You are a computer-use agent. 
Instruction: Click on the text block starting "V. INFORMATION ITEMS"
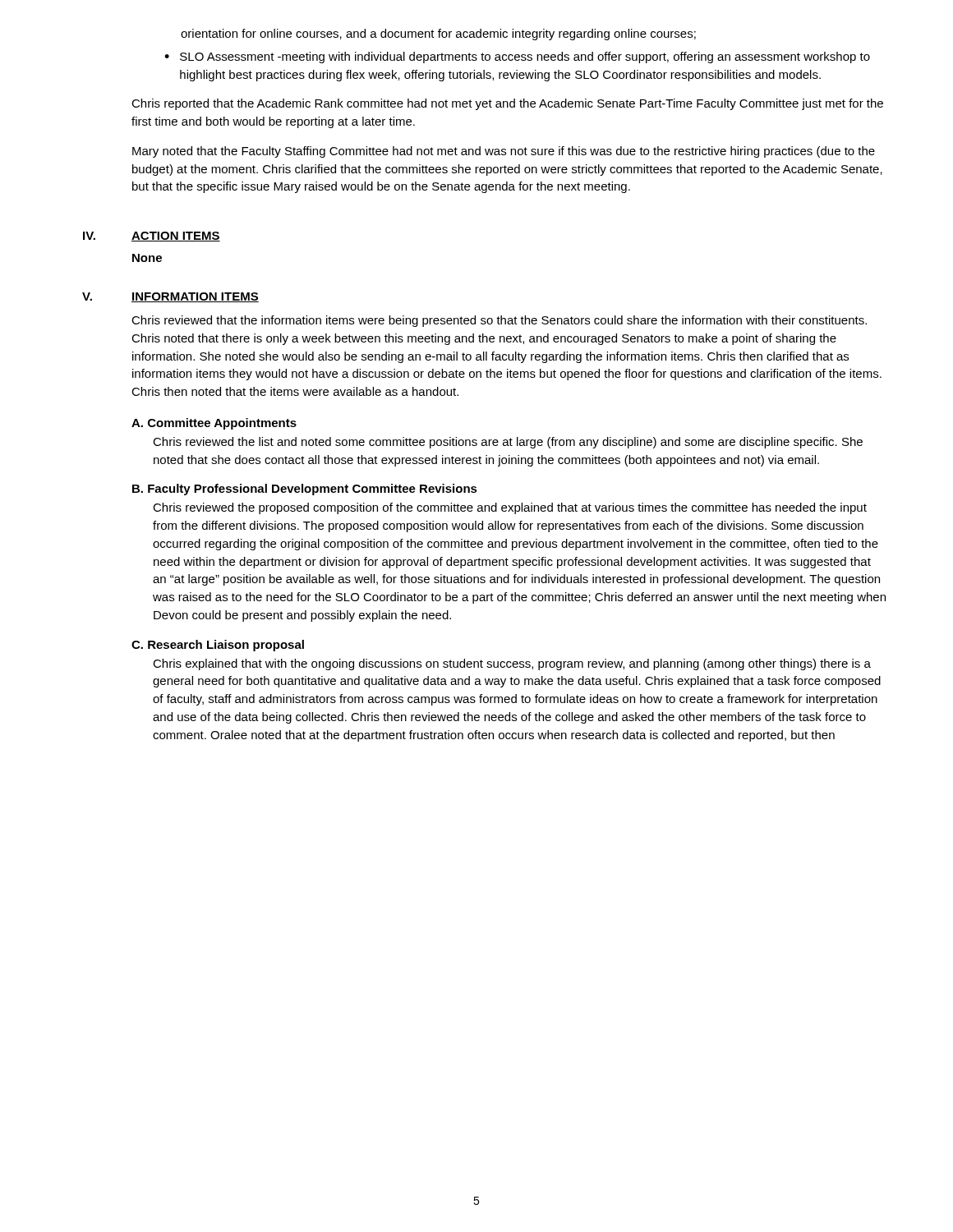click(170, 296)
